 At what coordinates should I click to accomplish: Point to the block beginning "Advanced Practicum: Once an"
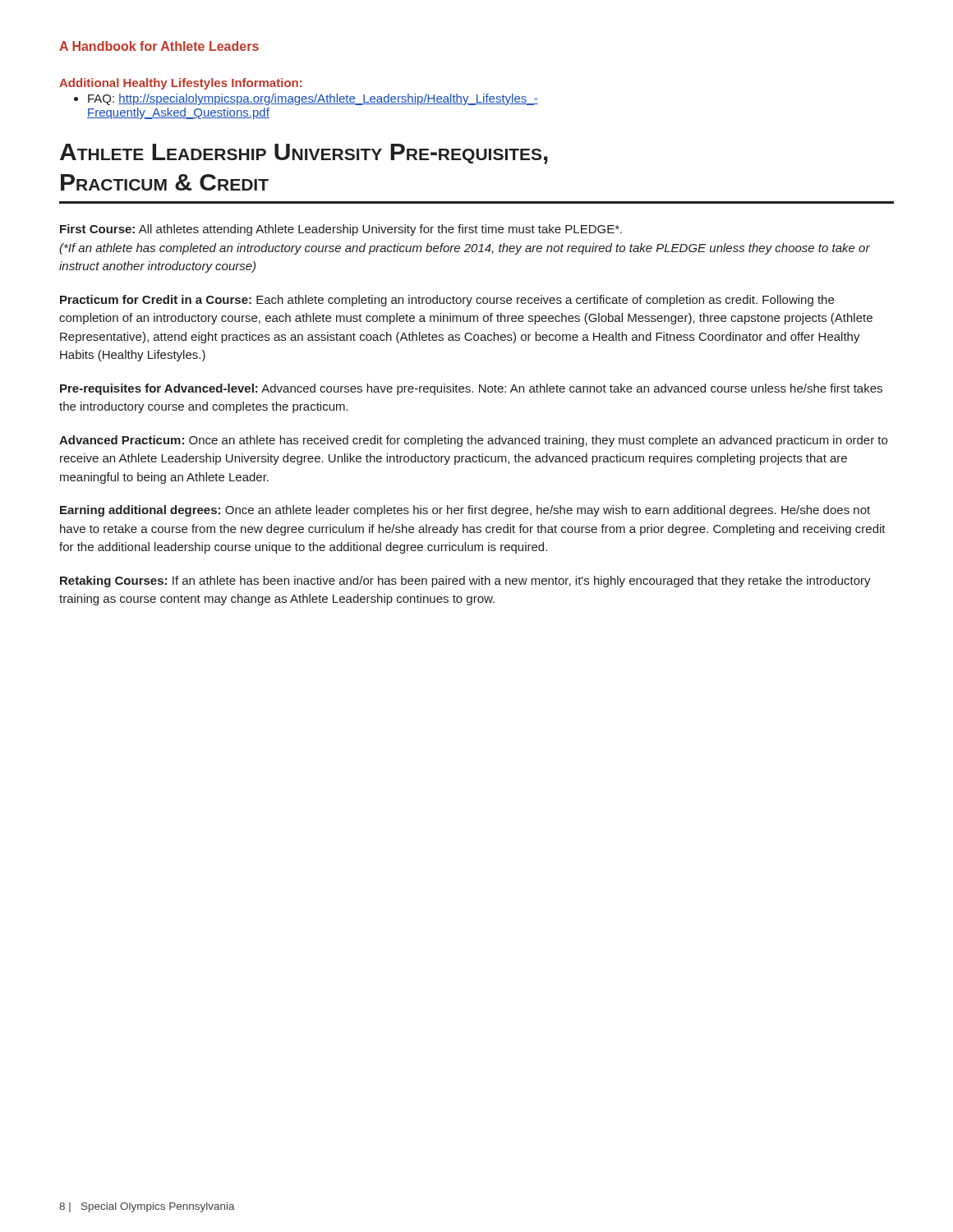pos(474,458)
